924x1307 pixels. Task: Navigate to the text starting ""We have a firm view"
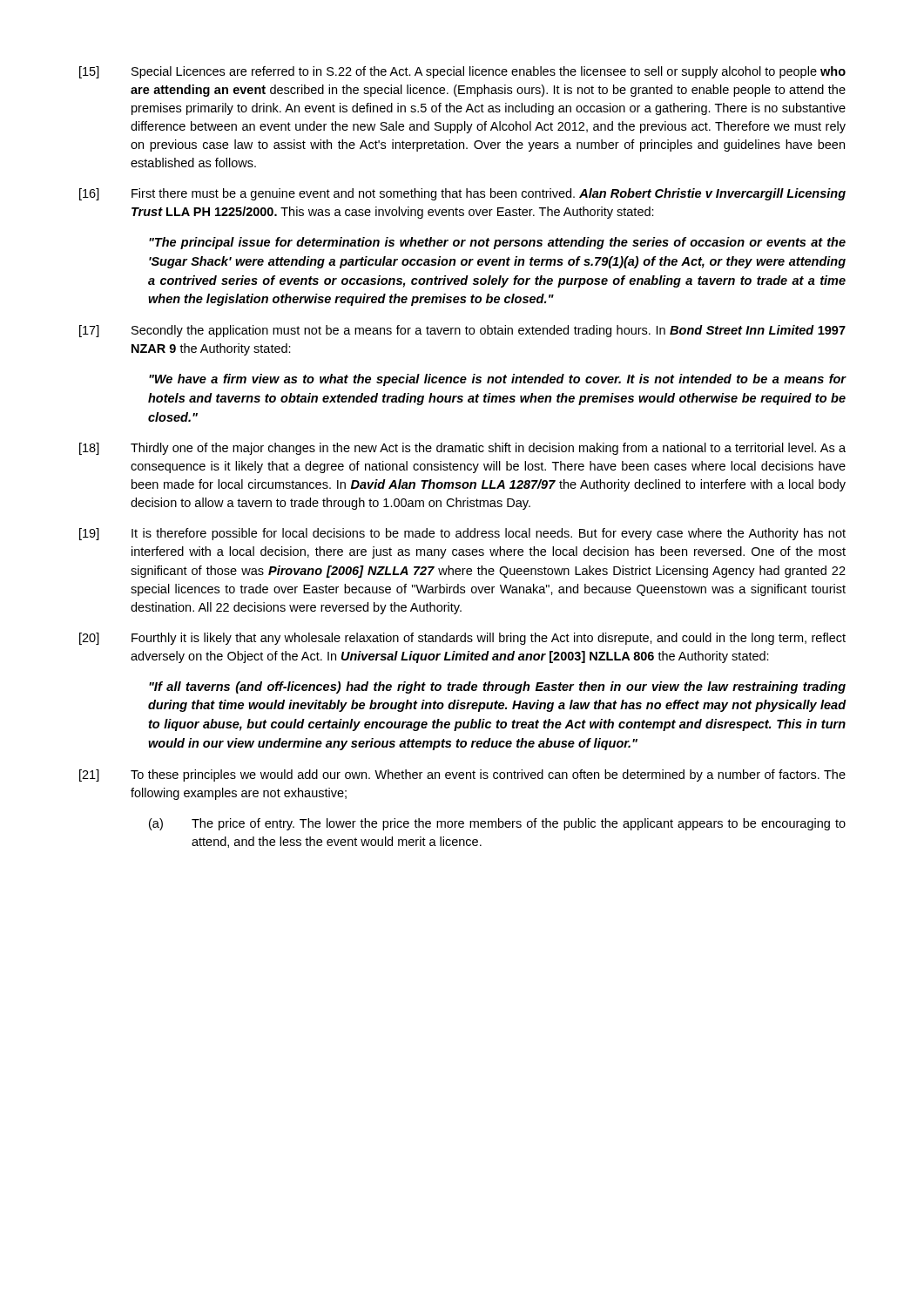[497, 398]
